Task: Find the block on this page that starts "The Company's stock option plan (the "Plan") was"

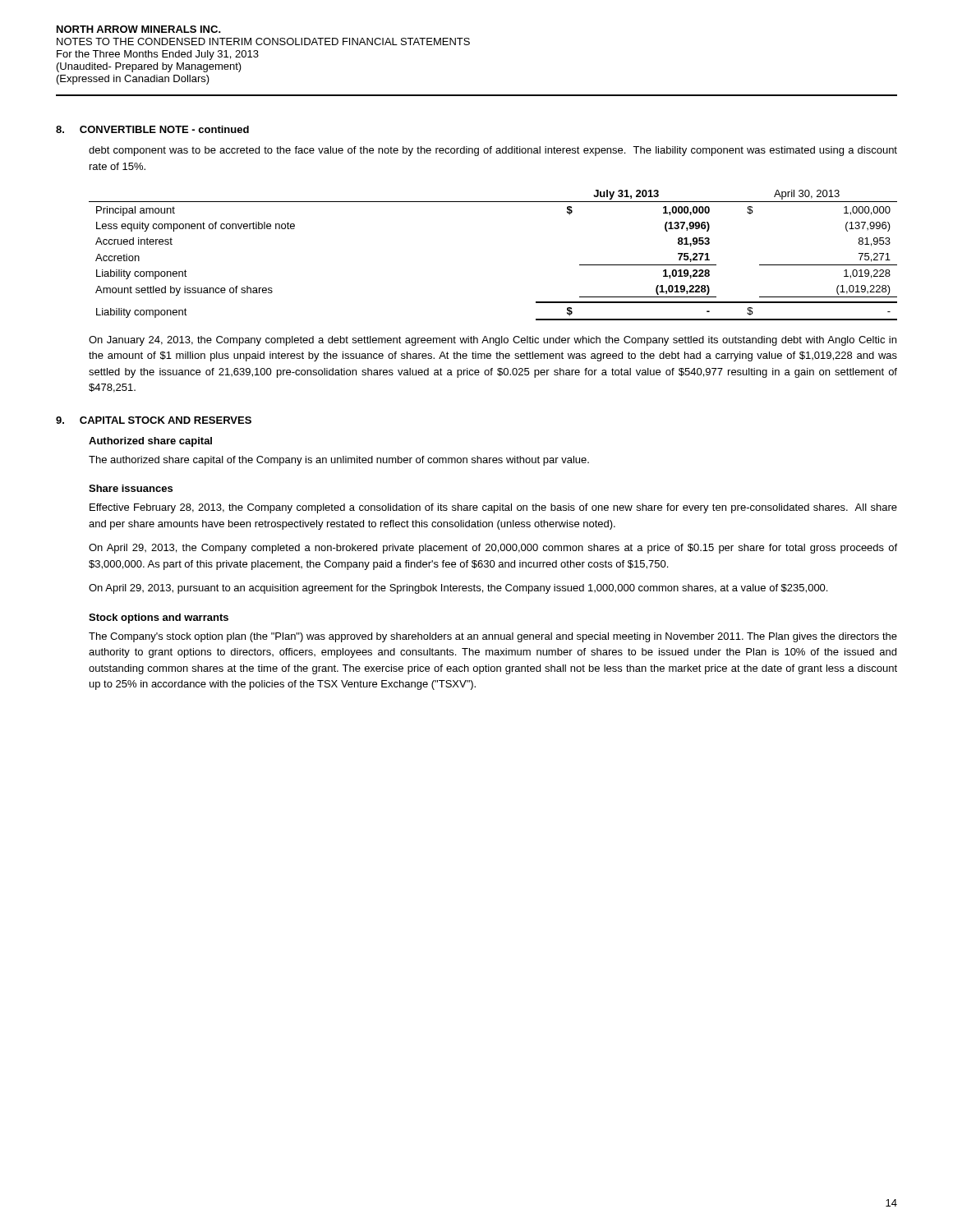Action: [x=493, y=660]
